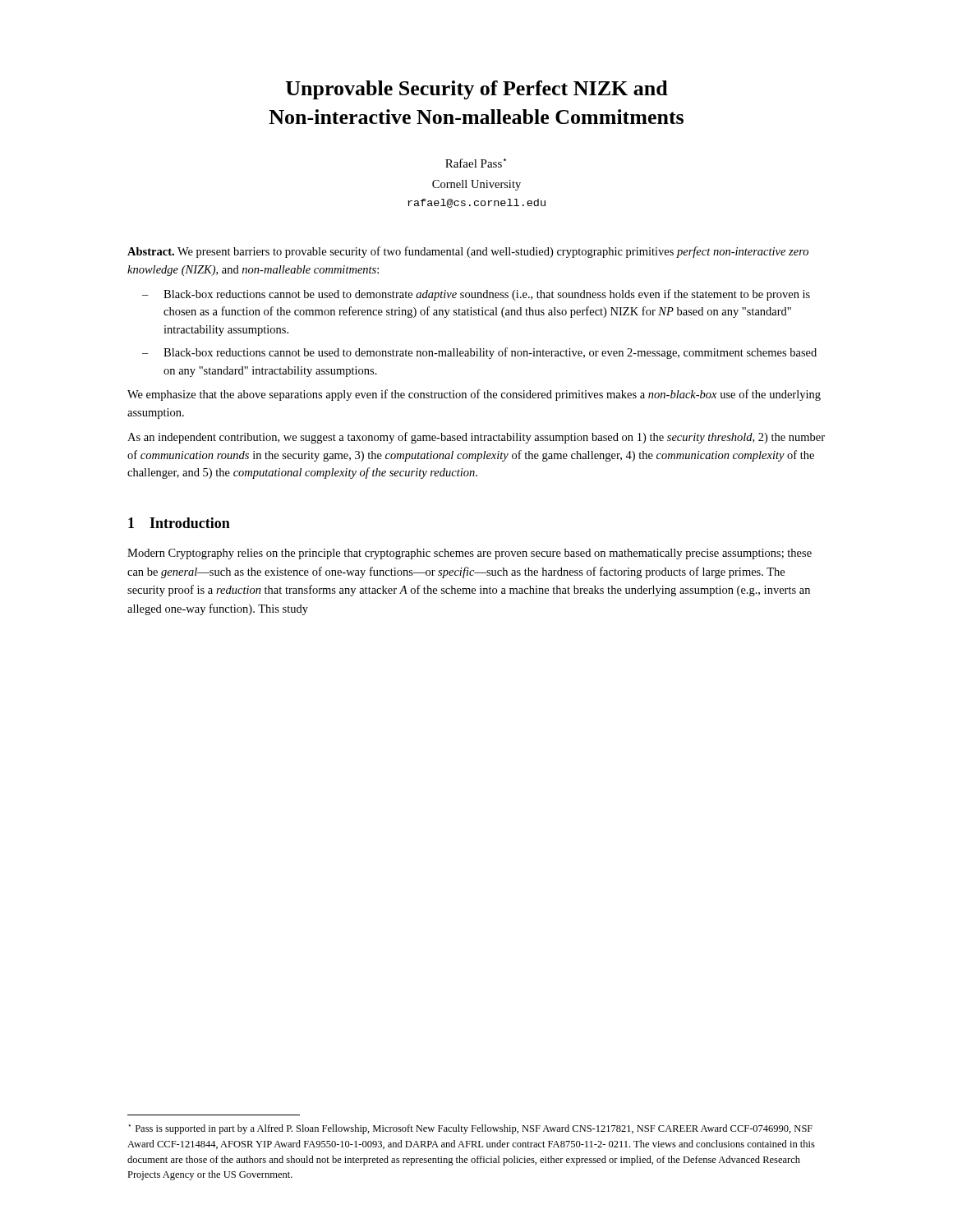Locate the block starting "Modern Cryptography relies on the"
This screenshot has height=1232, width=953.
click(x=470, y=581)
